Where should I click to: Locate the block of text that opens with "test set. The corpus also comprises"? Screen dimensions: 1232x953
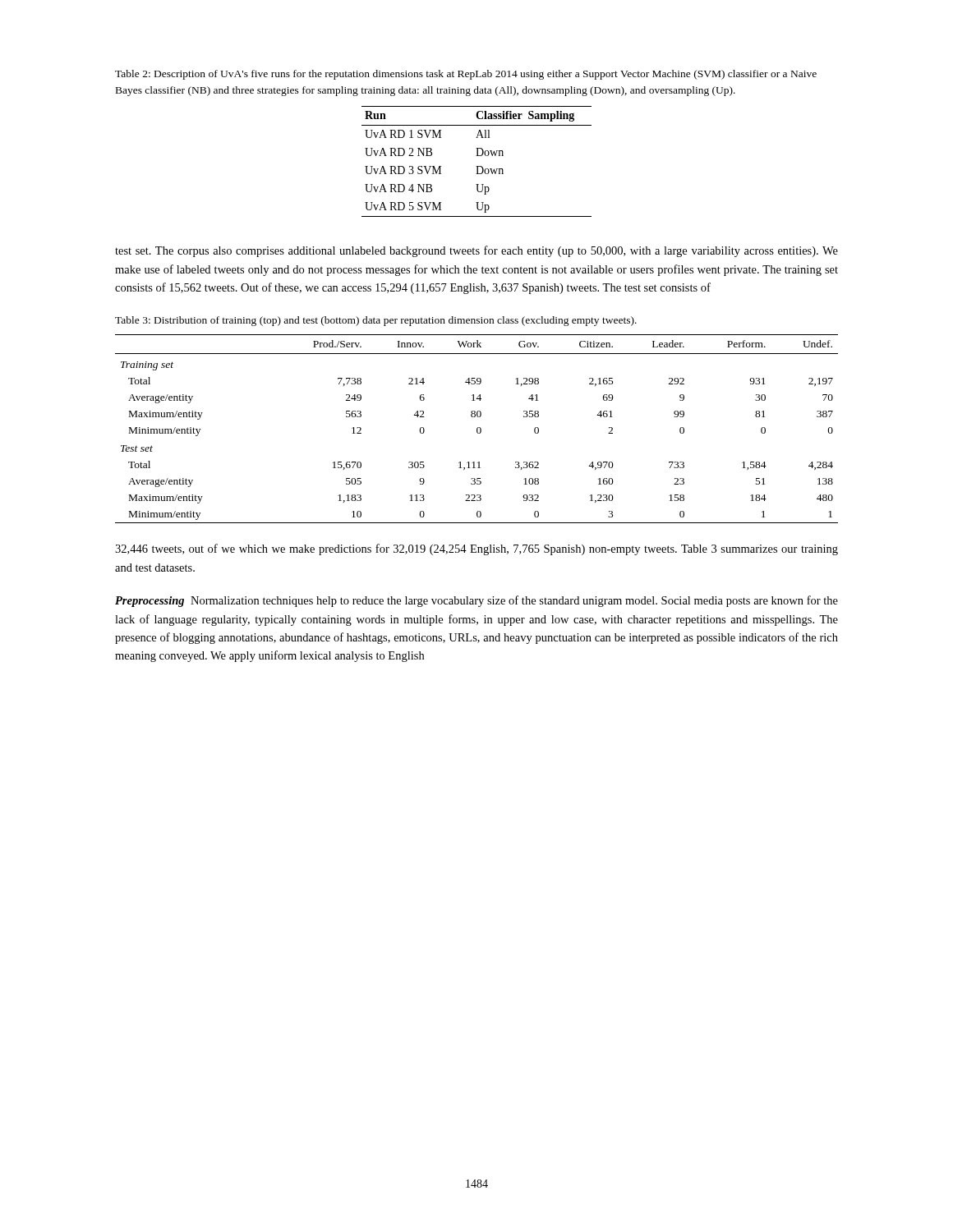476,269
